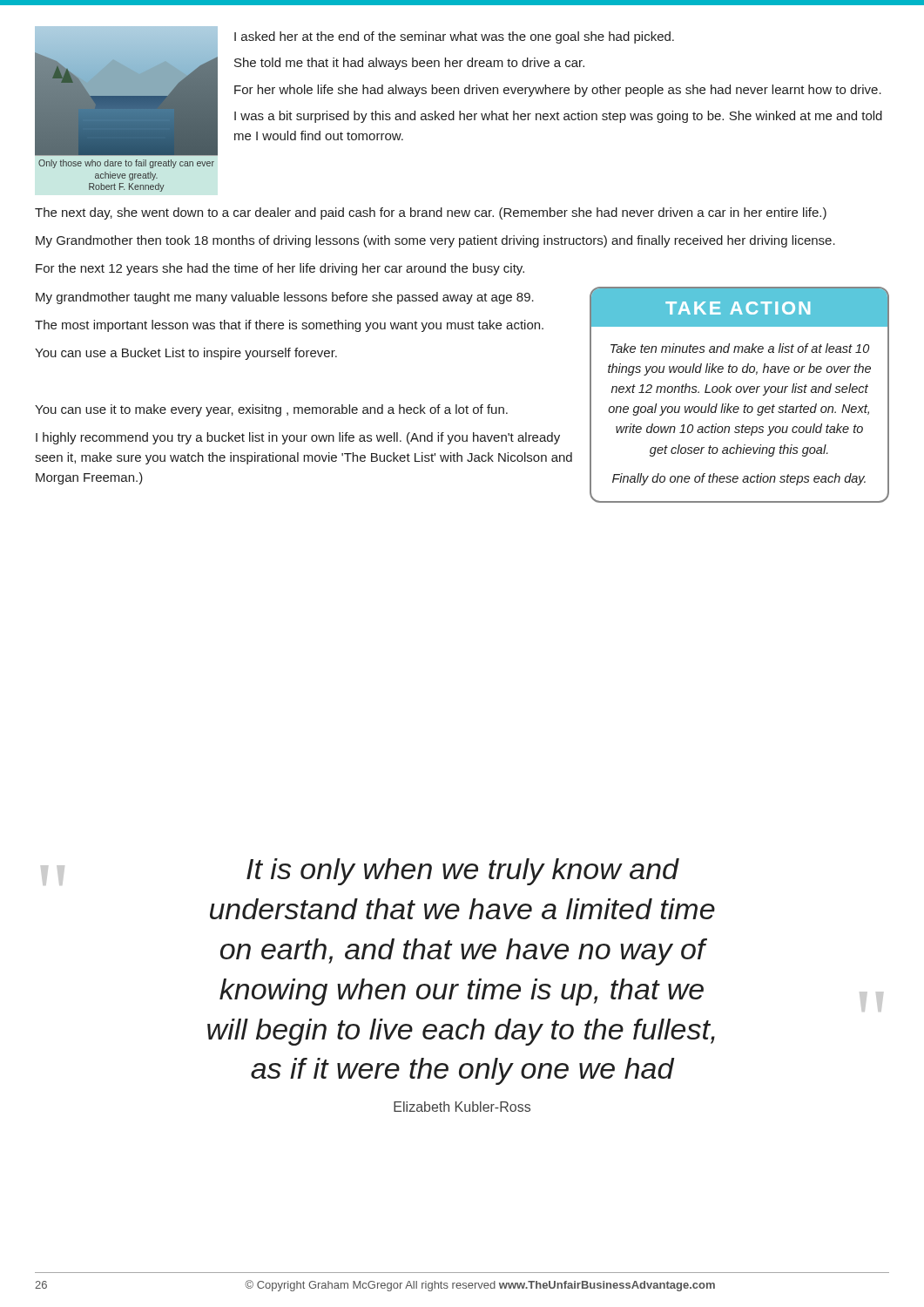Find the block on this page that starts "My grandmother taught me many valuable lessons"
This screenshot has height=1307, width=924.
[x=285, y=296]
